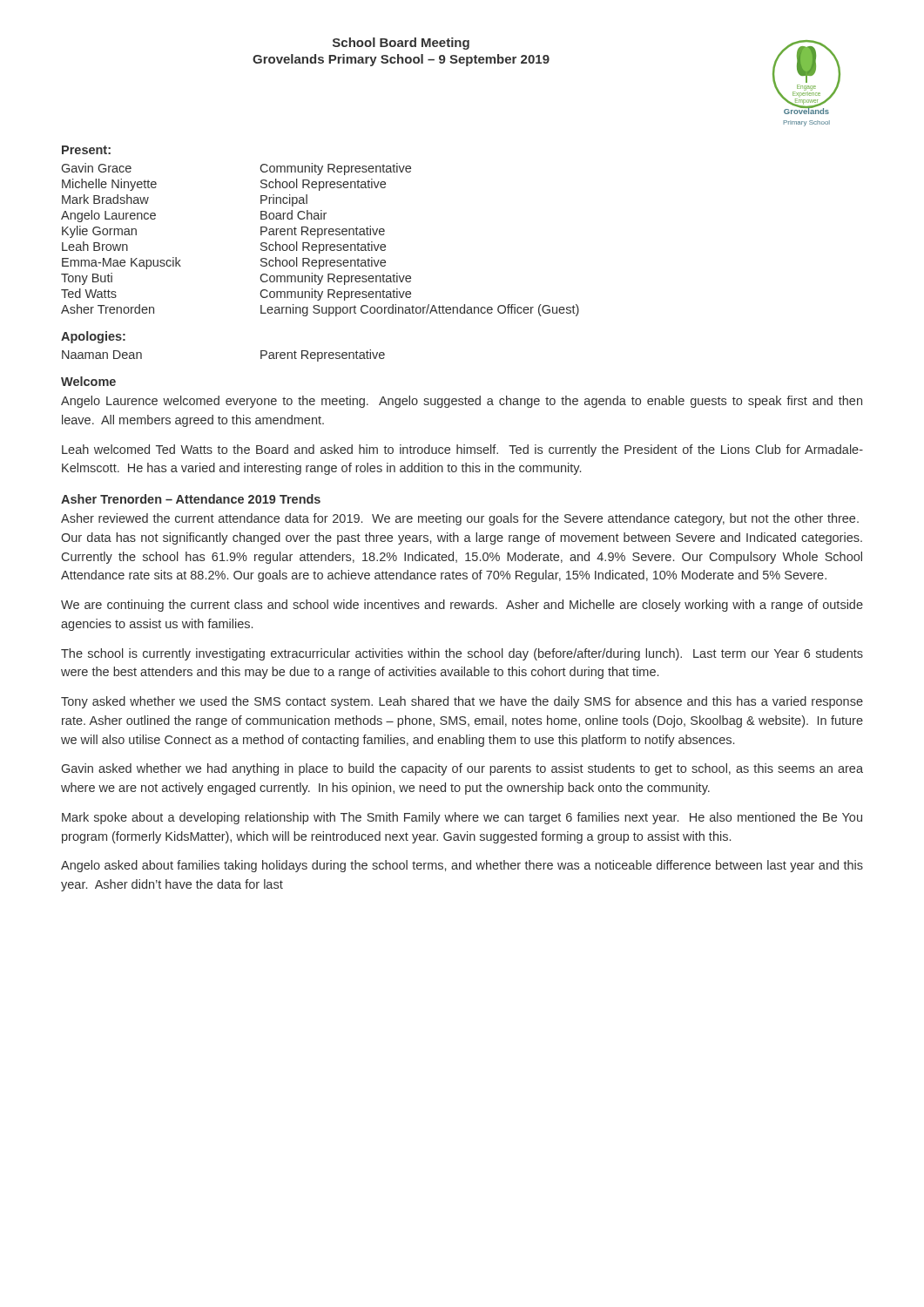Select the logo

(x=811, y=83)
